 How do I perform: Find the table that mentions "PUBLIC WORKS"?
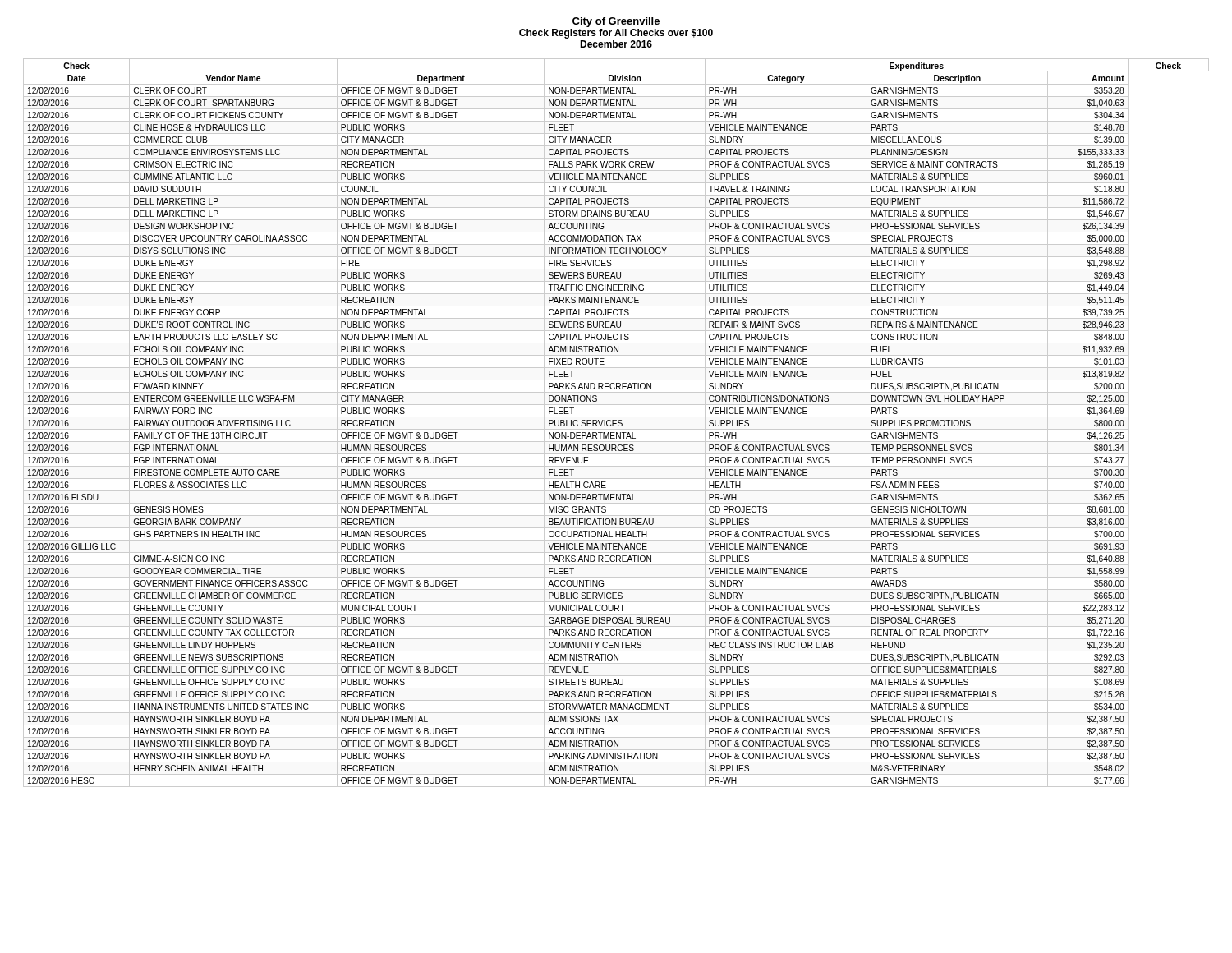(x=616, y=423)
